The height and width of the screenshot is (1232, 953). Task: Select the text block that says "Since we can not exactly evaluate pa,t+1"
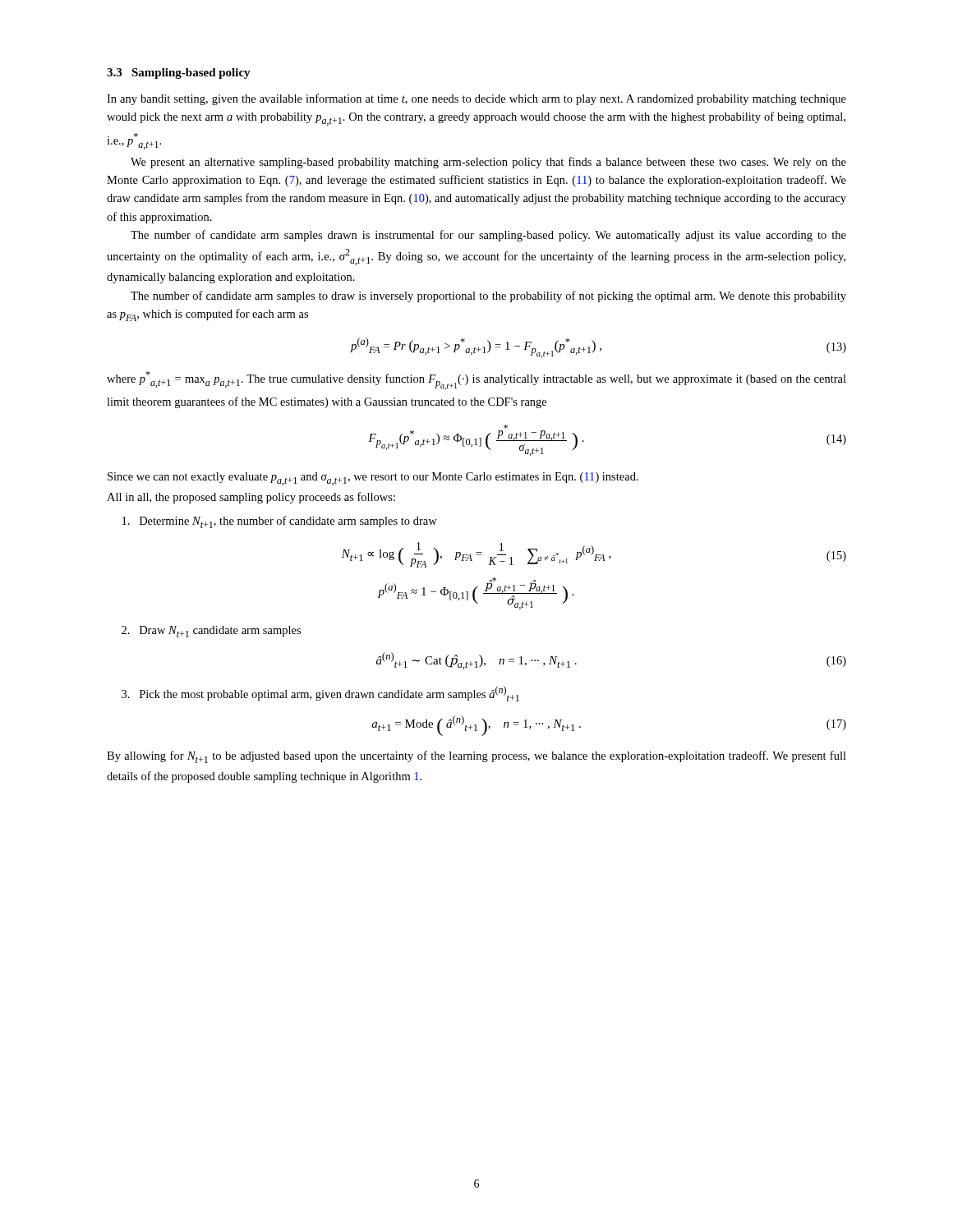[373, 478]
